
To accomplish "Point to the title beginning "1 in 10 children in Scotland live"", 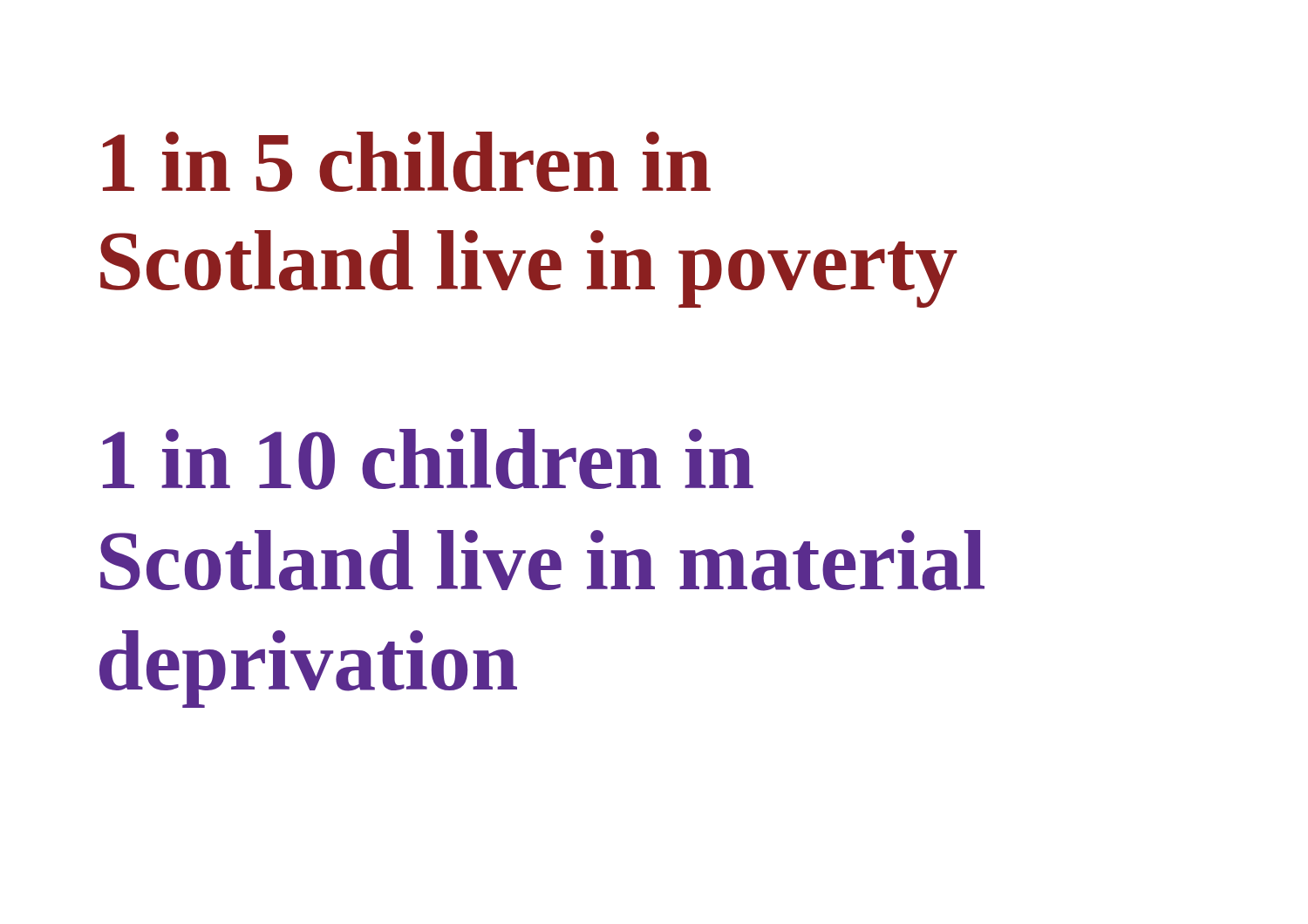I will (541, 560).
